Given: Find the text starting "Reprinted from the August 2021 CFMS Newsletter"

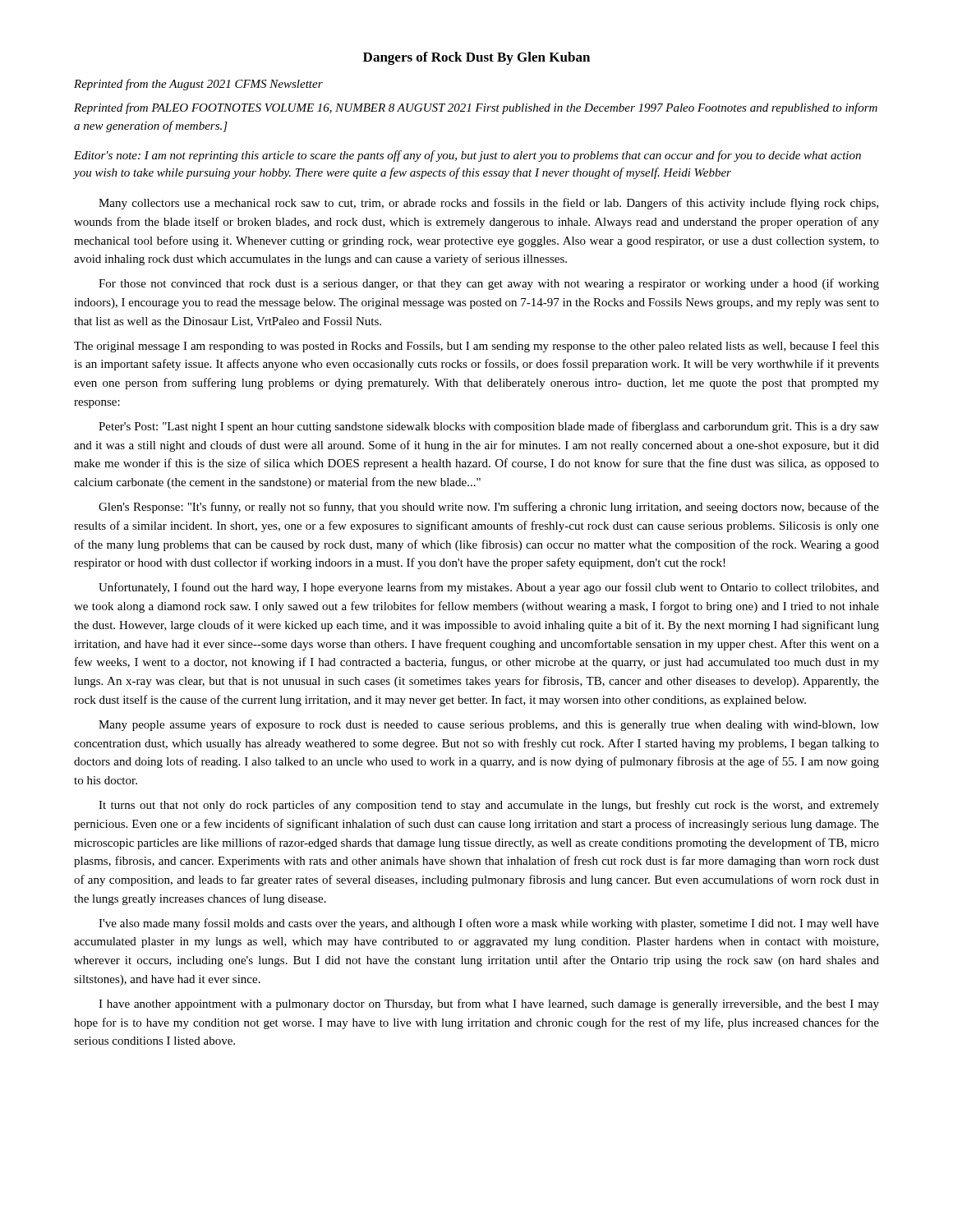Looking at the screenshot, I should click(x=198, y=84).
